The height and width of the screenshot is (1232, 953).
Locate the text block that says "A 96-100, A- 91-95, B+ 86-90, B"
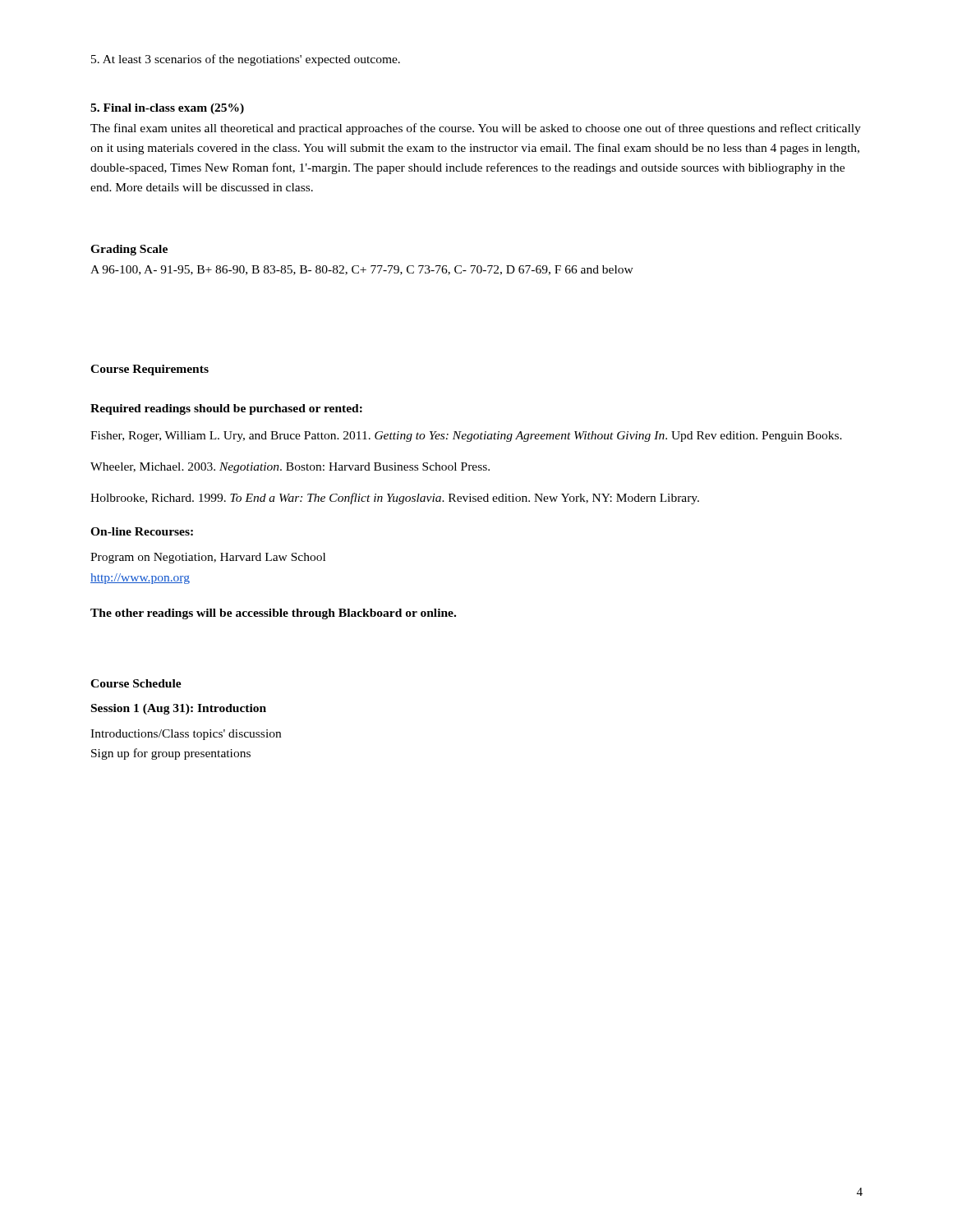[x=362, y=269]
